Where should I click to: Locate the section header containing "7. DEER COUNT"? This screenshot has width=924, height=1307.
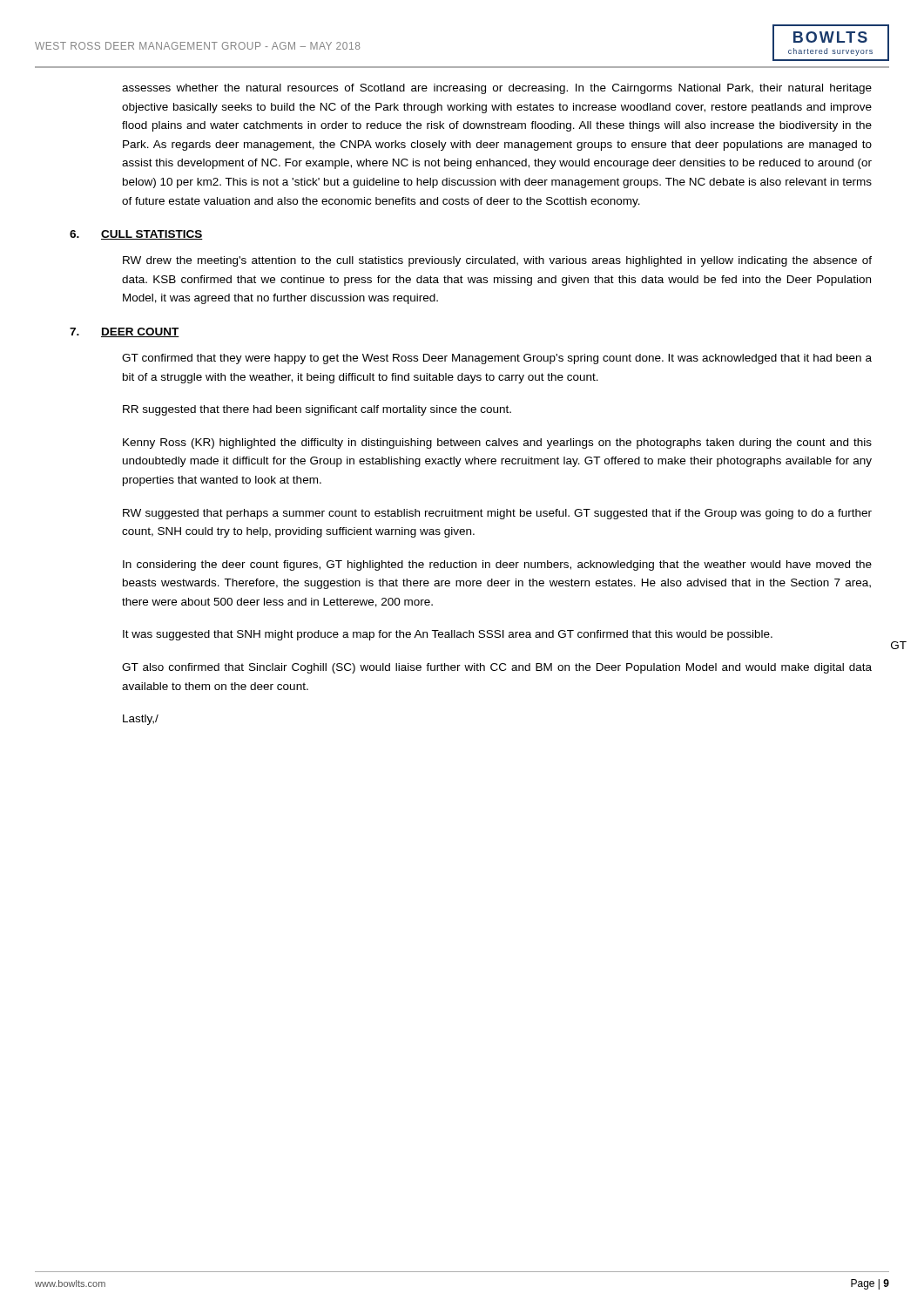pos(124,331)
